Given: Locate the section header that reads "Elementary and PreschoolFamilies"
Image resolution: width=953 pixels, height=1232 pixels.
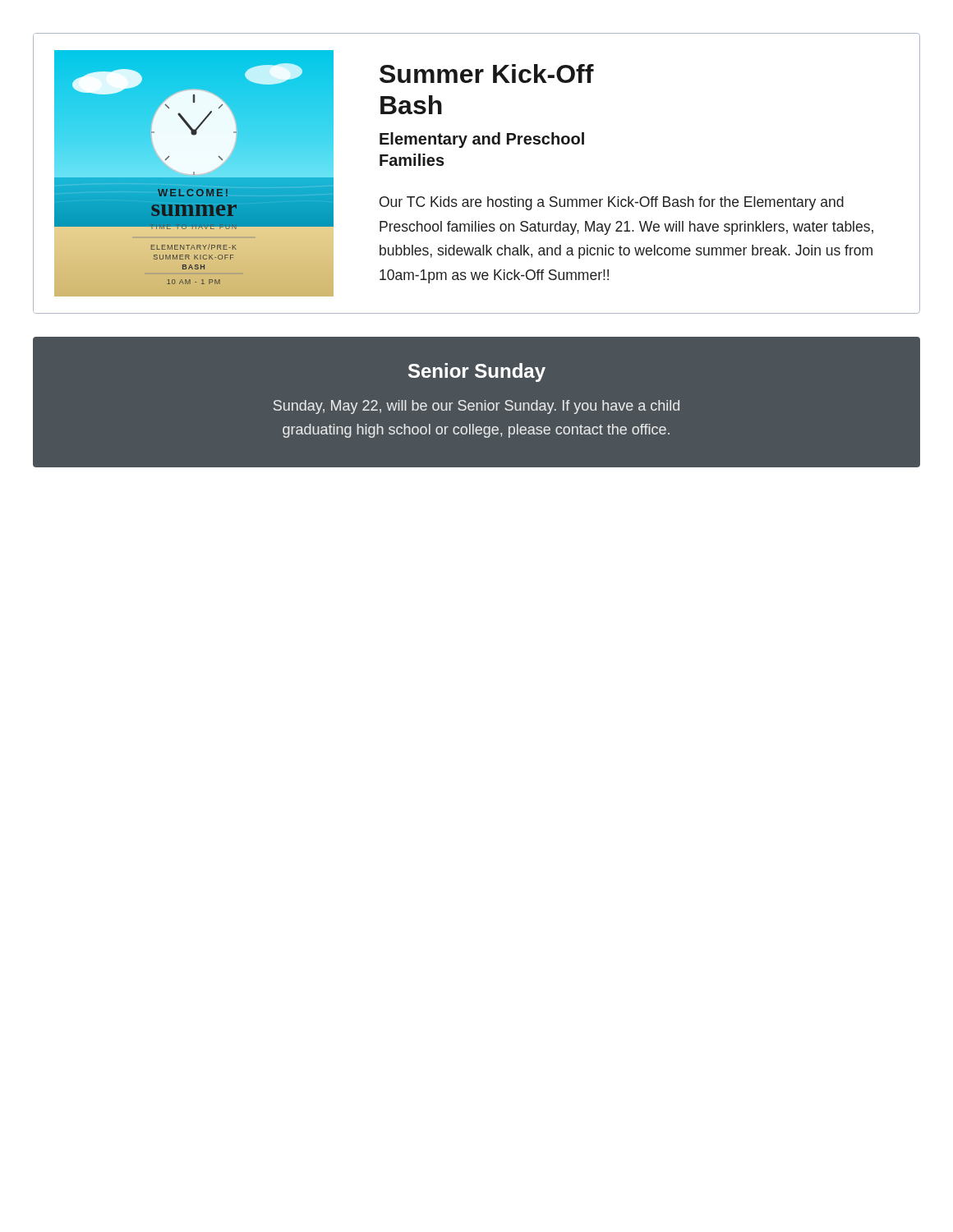Looking at the screenshot, I should click(482, 149).
